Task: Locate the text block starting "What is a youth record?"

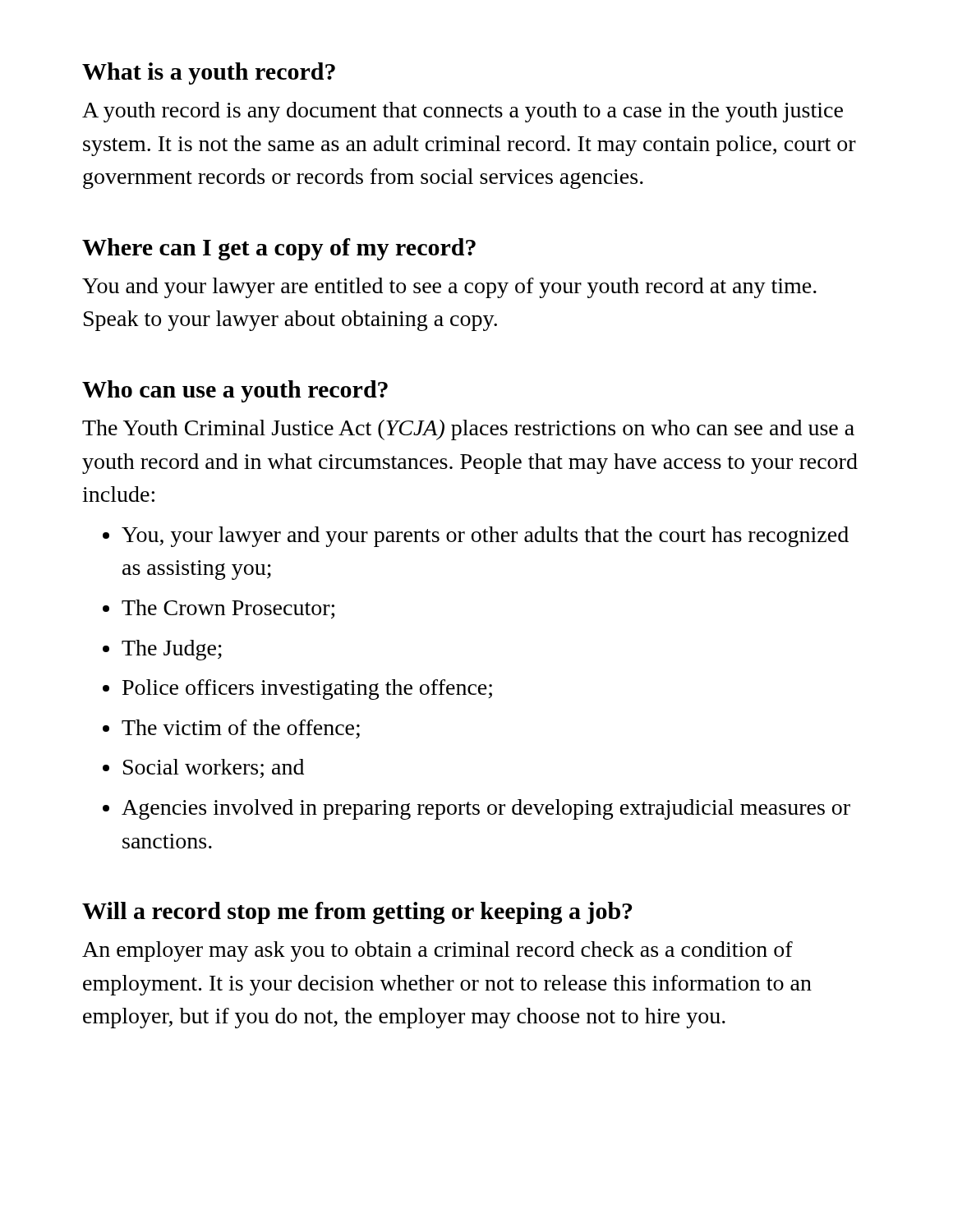Action: point(209,71)
